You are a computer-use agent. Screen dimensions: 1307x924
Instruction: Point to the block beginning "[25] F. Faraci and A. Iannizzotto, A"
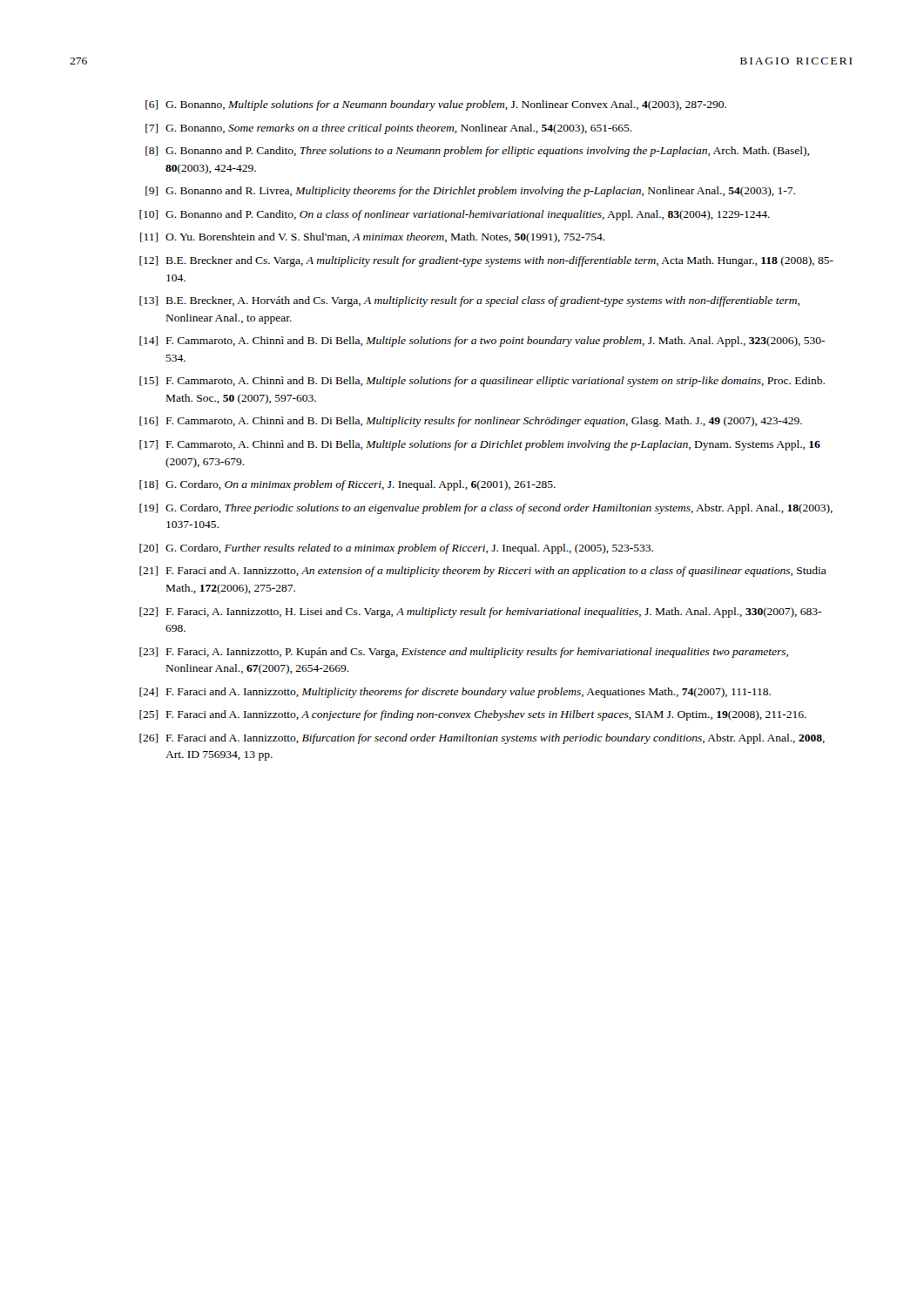479,715
